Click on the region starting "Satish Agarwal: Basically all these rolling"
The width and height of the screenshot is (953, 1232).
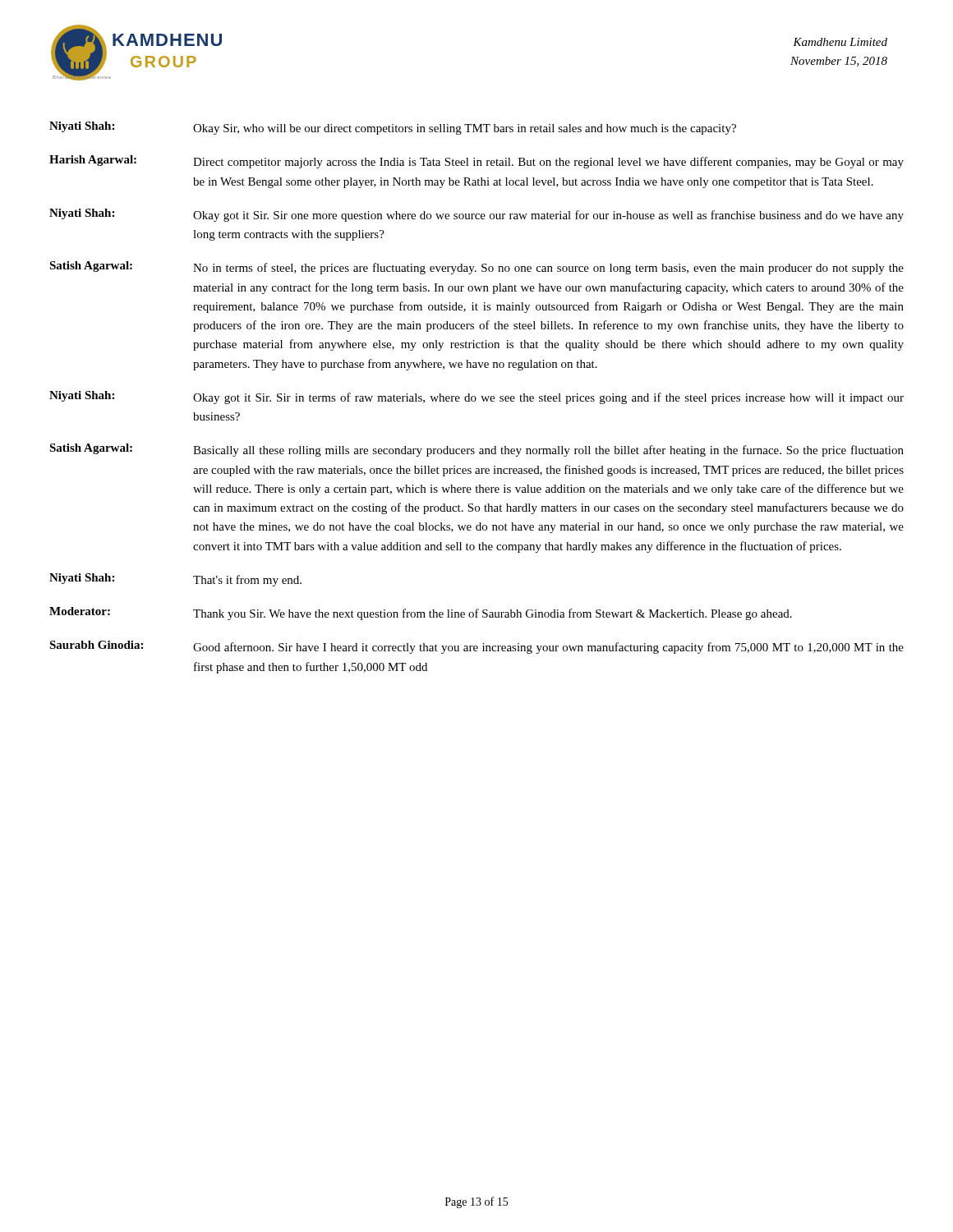coord(476,499)
